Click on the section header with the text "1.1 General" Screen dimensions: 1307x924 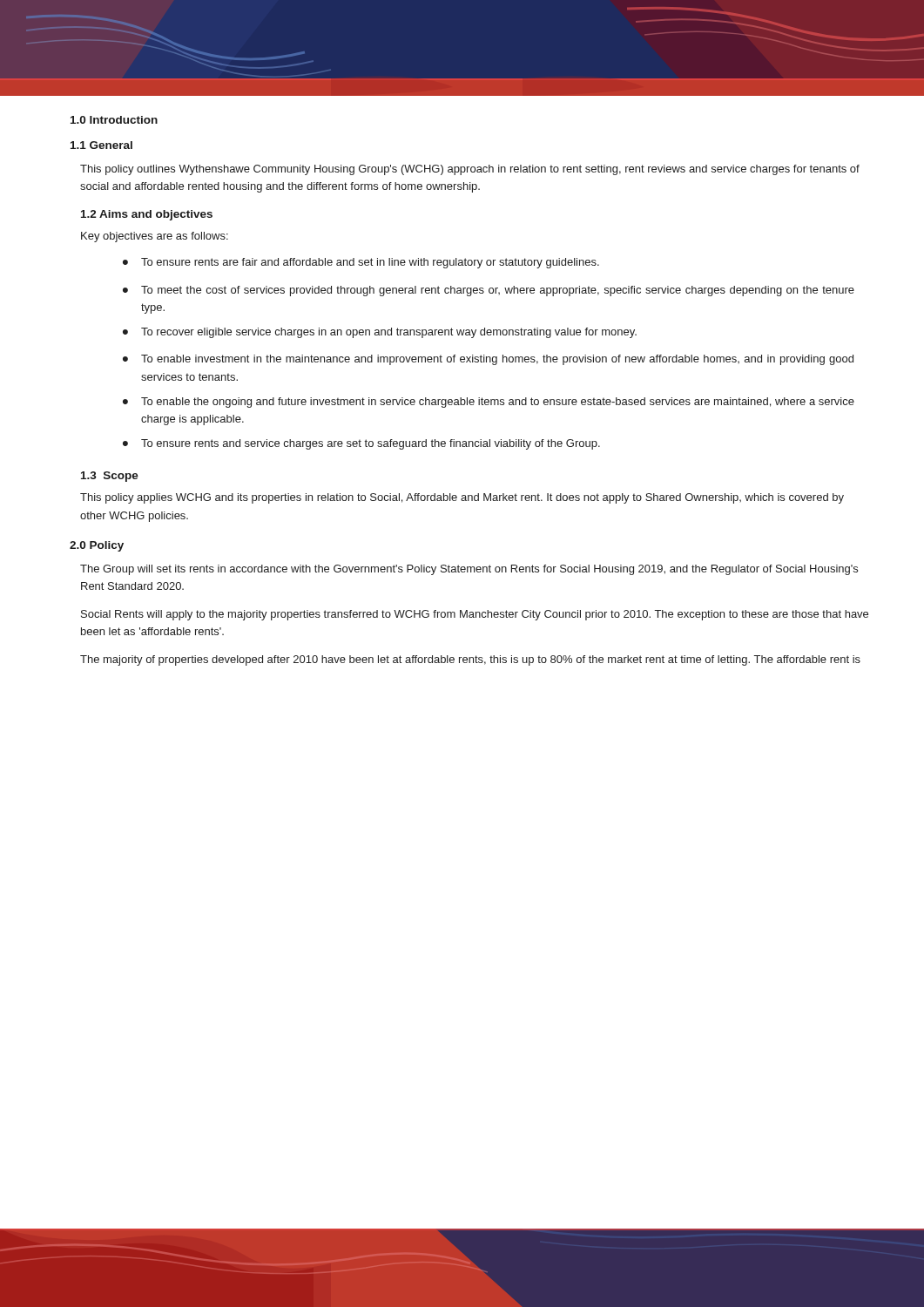101,145
